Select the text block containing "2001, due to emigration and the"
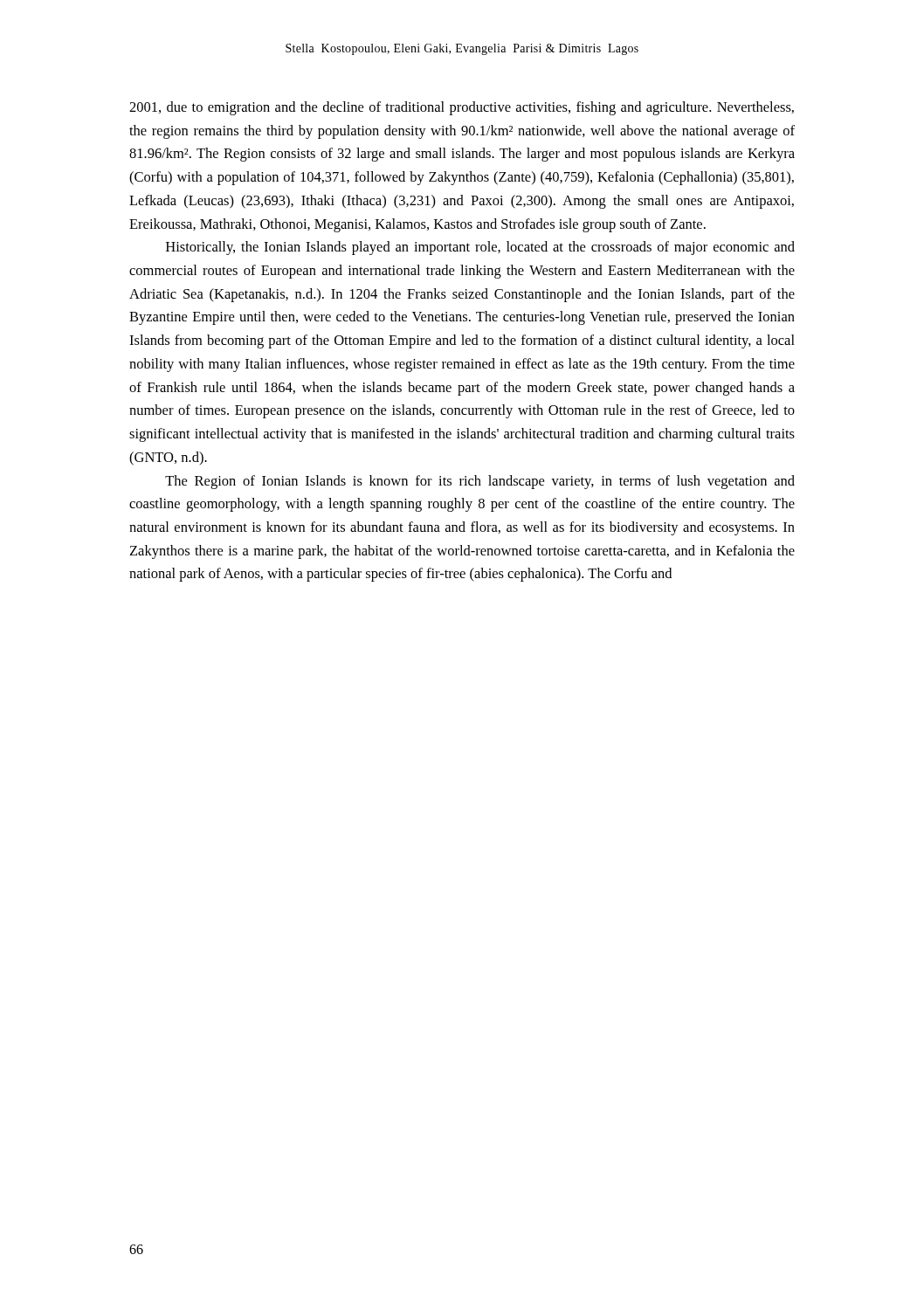924x1310 pixels. [x=462, y=165]
